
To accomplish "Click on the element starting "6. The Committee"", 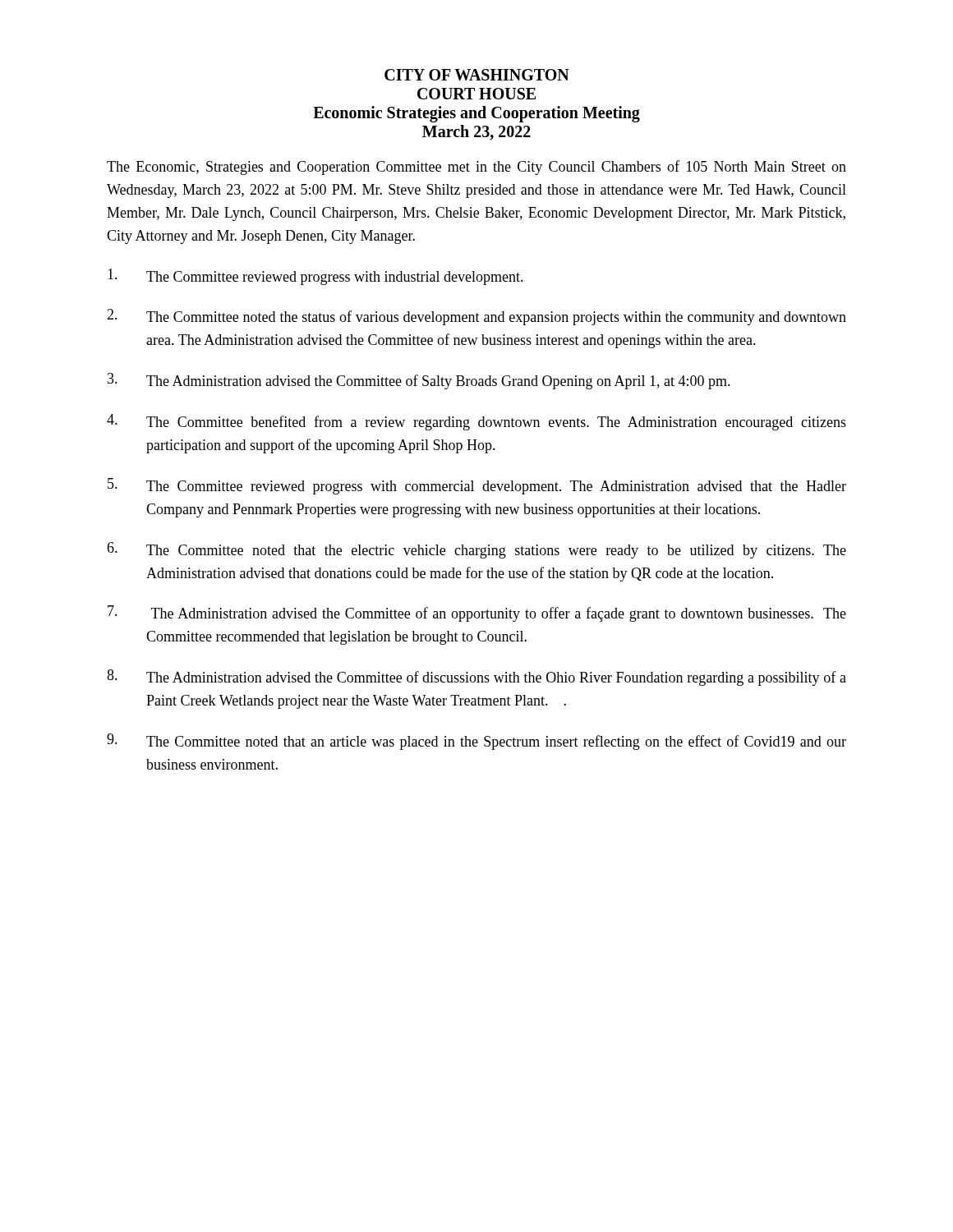I will 476,562.
